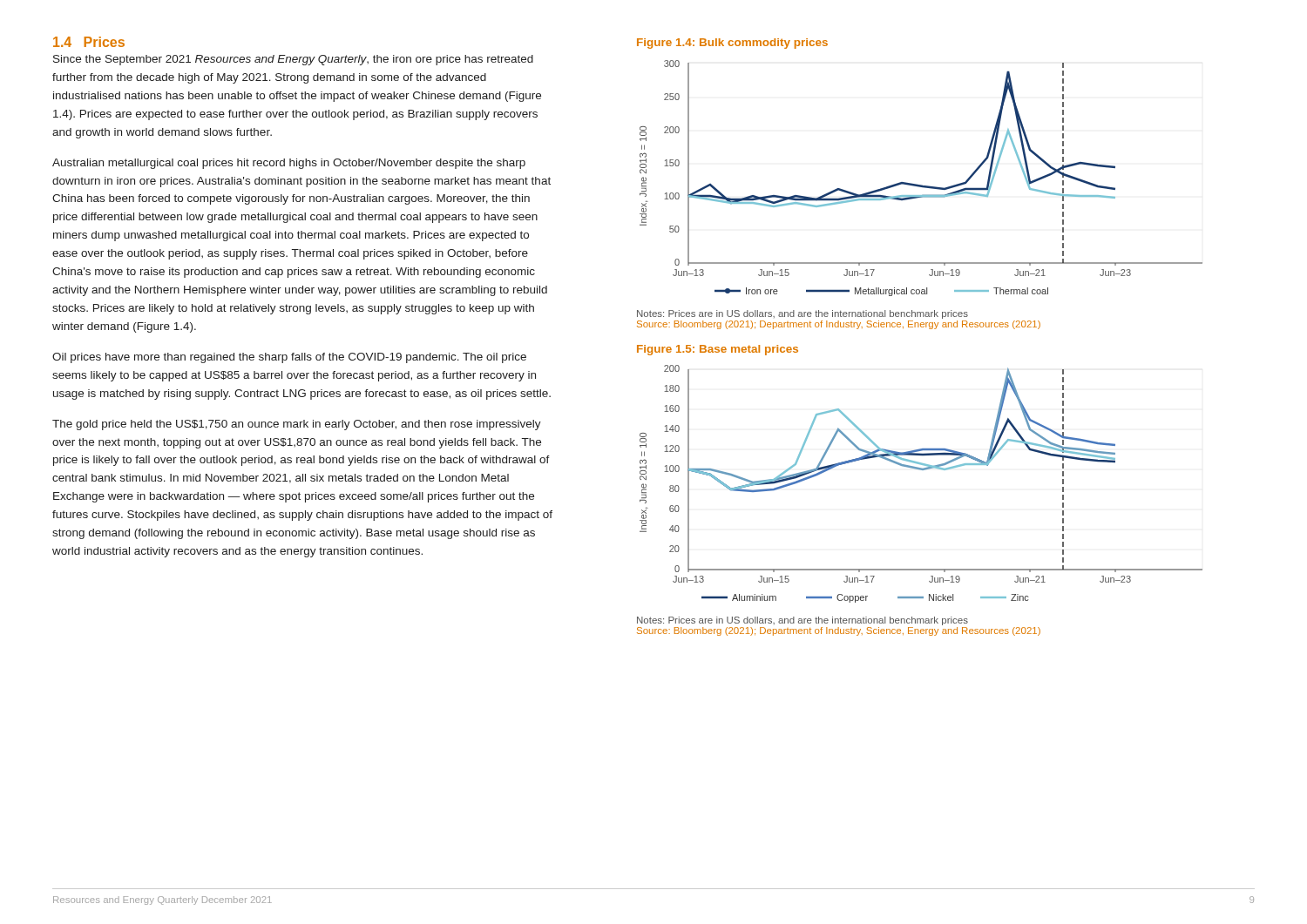
Task: Locate the element starting "Figure 1.4: Bulk commodity"
Action: [732, 42]
